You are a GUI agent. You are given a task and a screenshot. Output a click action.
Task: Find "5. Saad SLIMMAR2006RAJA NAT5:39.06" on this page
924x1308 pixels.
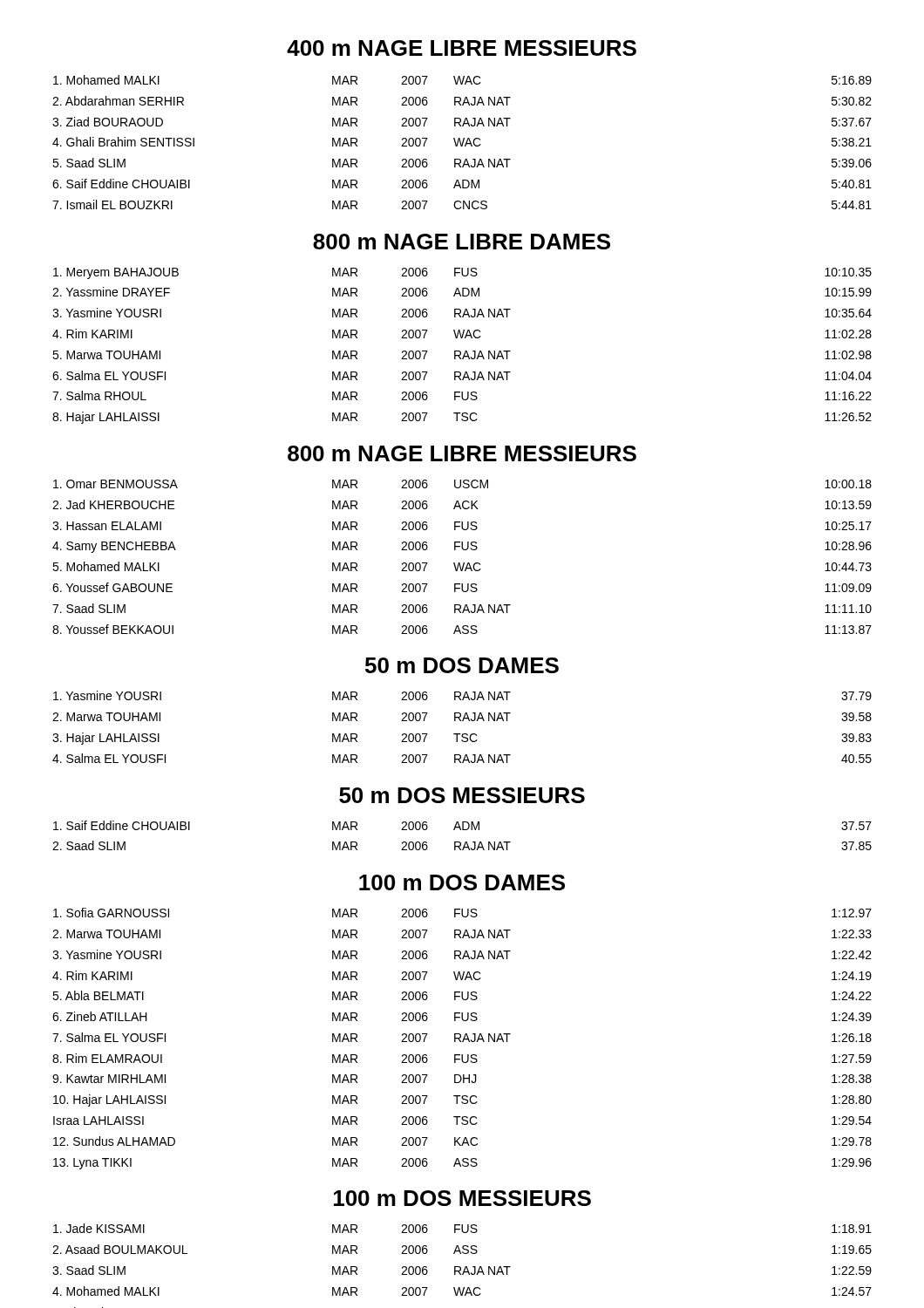coord(462,164)
